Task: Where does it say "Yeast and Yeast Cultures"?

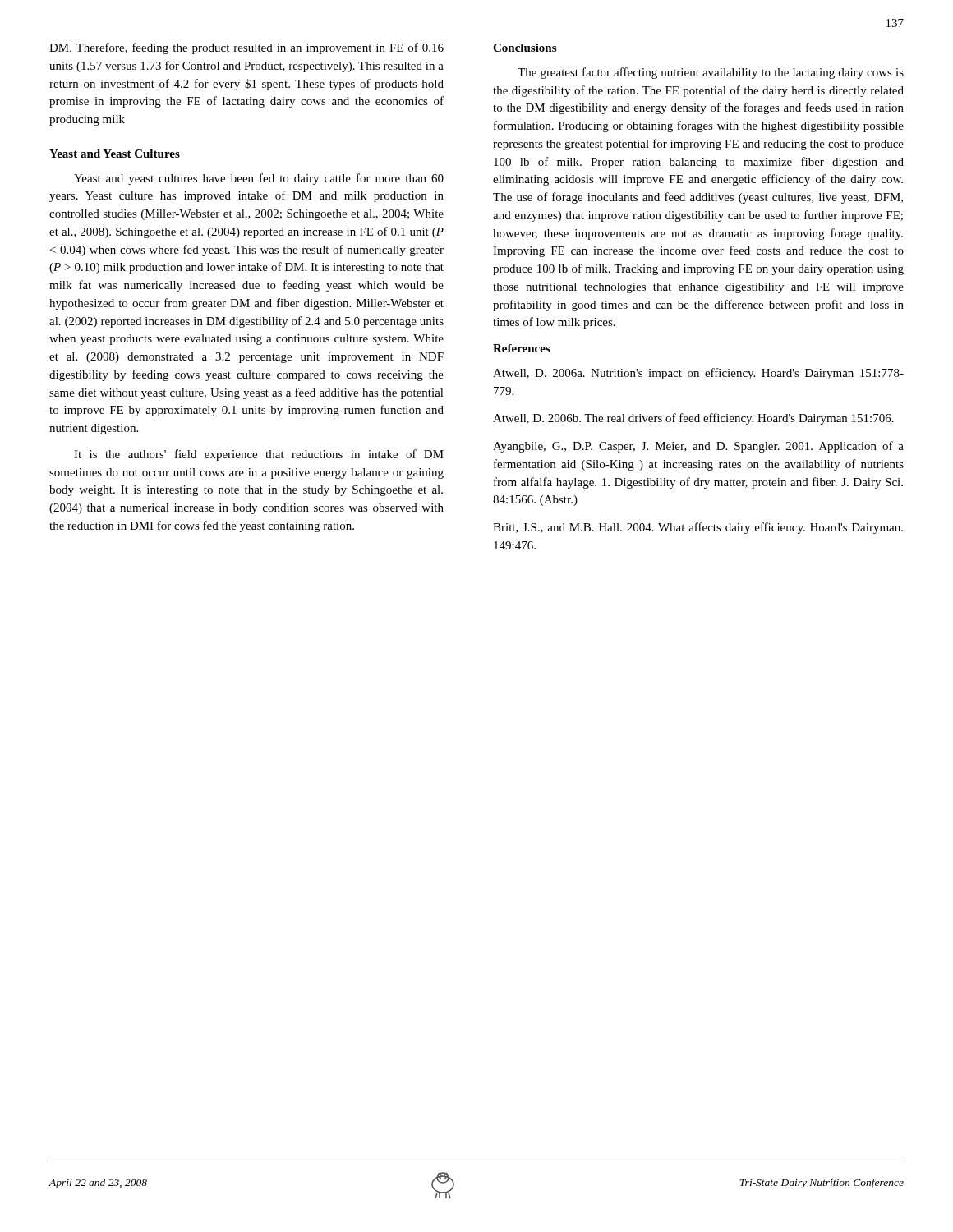Action: pyautogui.click(x=115, y=153)
